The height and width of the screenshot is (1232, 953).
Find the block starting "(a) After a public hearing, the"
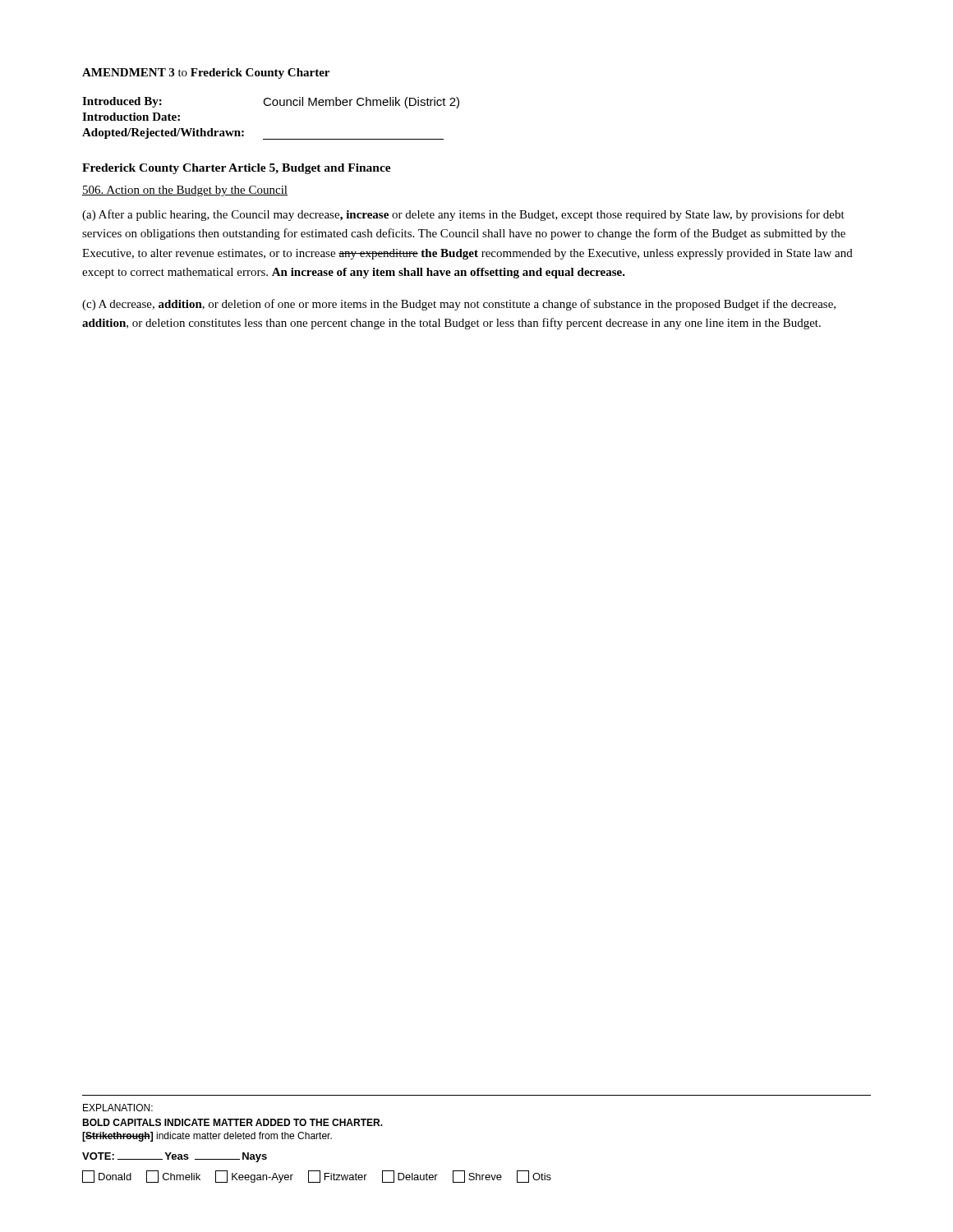click(x=467, y=243)
